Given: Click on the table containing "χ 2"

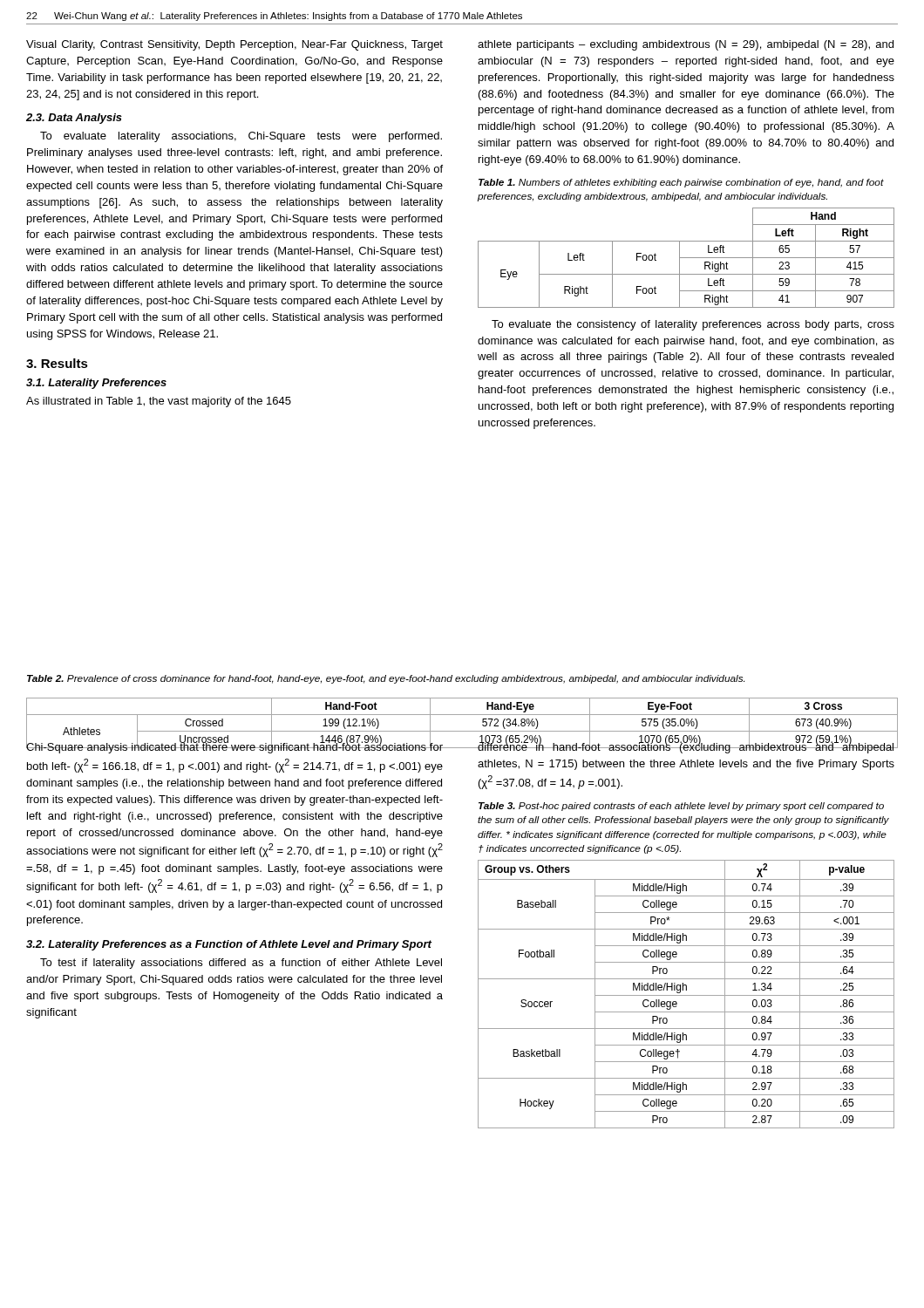Looking at the screenshot, I should pyautogui.click(x=686, y=994).
